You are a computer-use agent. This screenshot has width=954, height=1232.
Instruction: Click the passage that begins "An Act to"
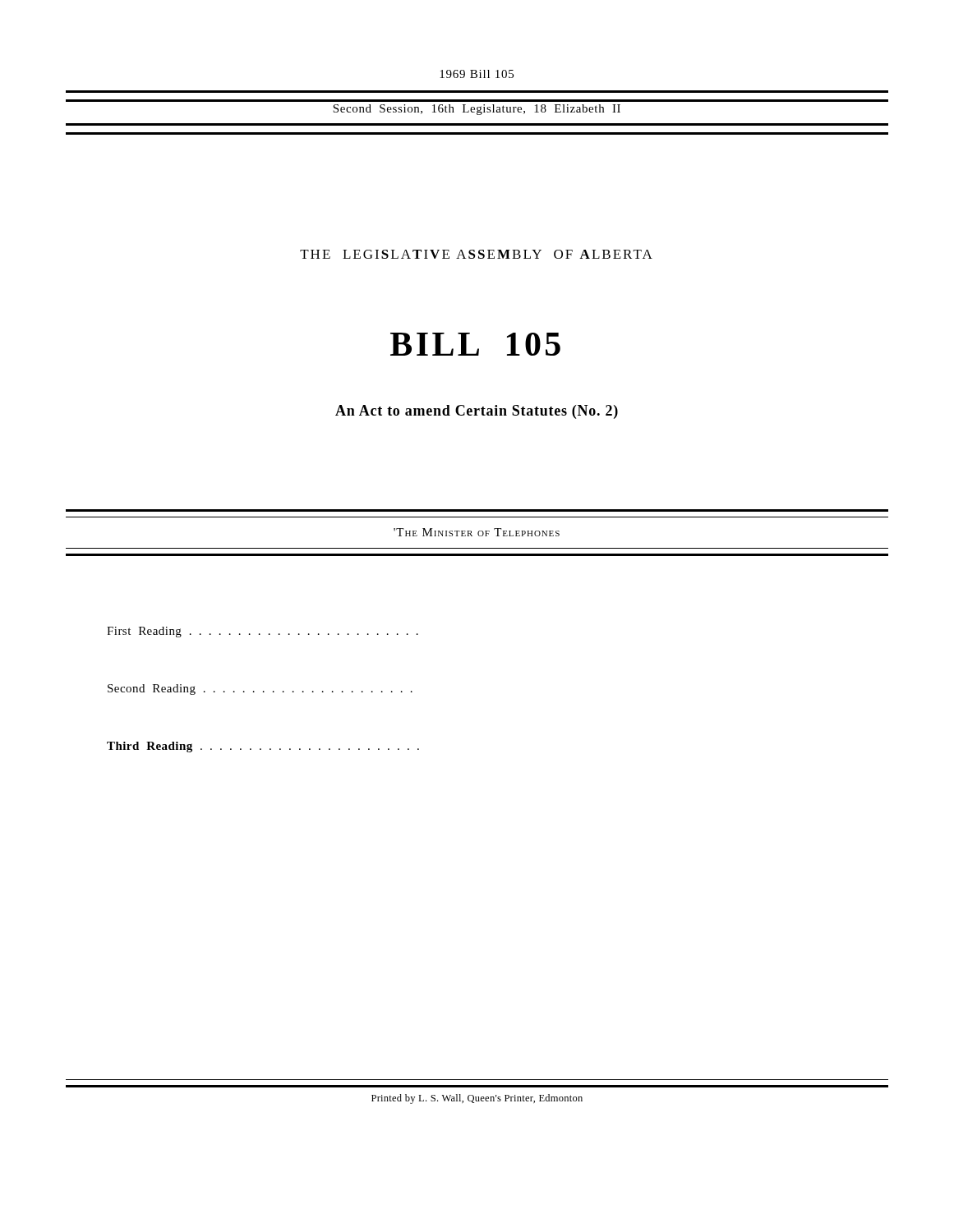[477, 411]
